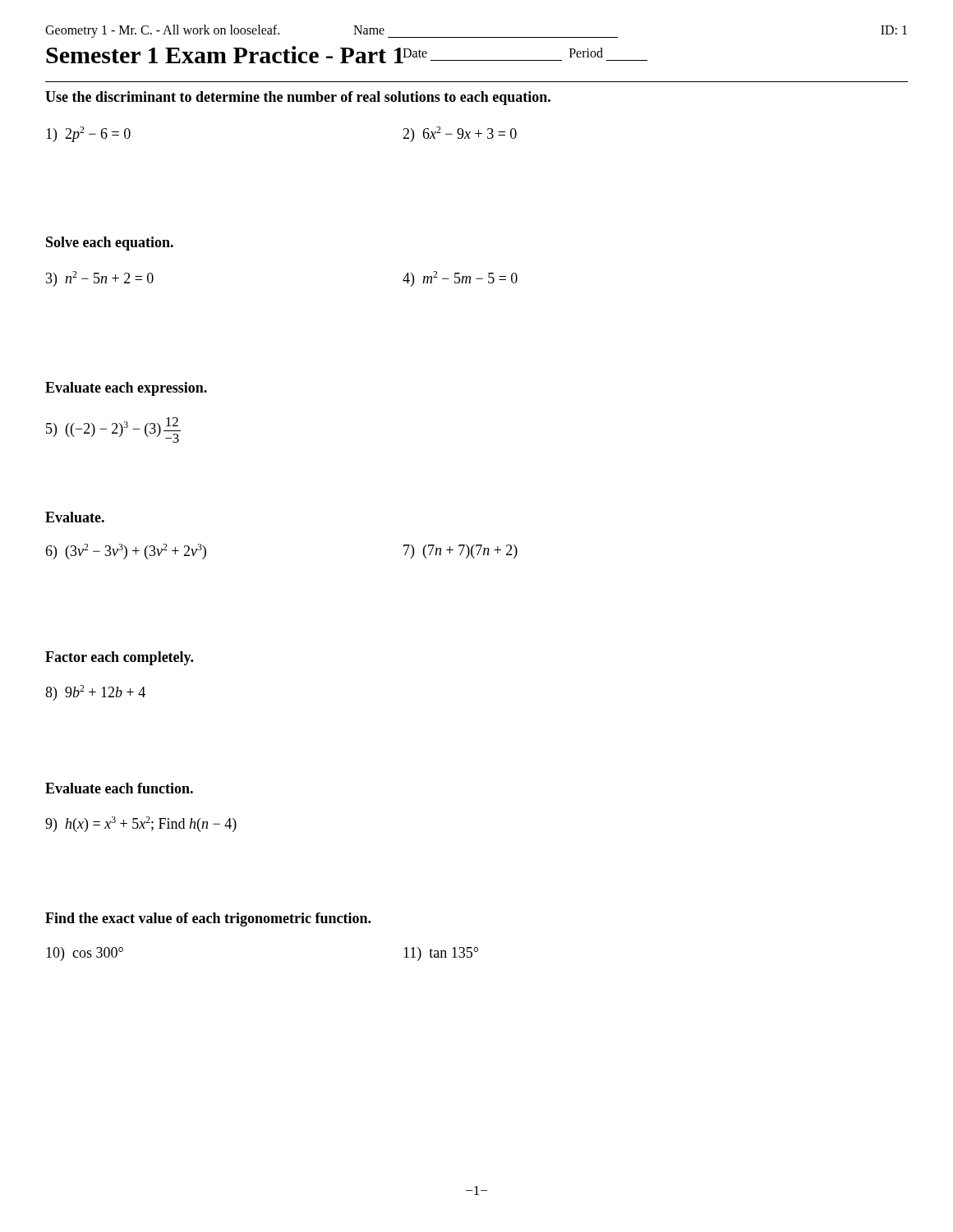Locate the region starting "7) (7n + 7)(7n + 2)"
This screenshot has width=953, height=1232.
pyautogui.click(x=460, y=550)
